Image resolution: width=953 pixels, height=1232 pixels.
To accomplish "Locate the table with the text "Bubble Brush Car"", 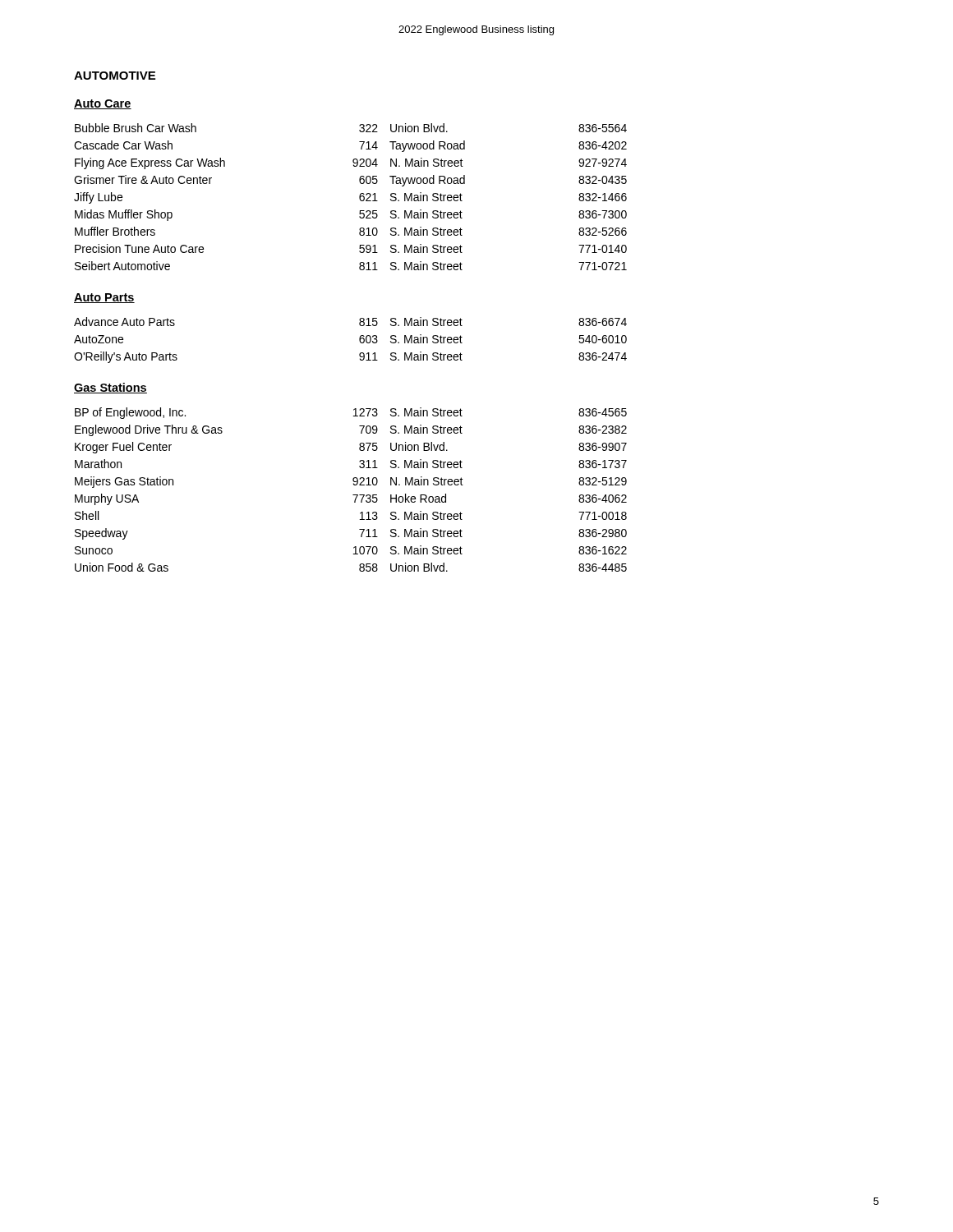I will [476, 197].
